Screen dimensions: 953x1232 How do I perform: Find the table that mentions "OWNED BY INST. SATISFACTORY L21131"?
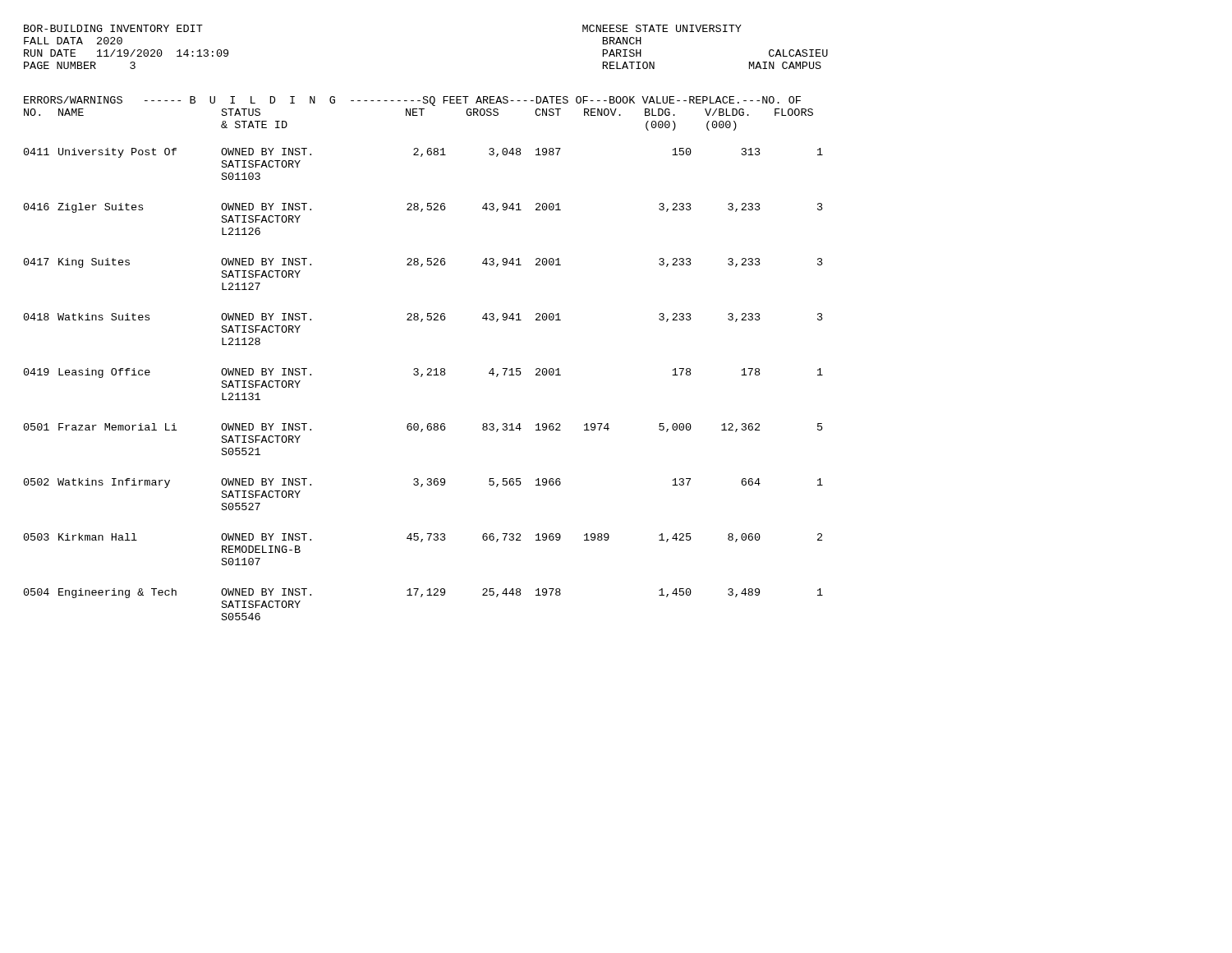616,359
